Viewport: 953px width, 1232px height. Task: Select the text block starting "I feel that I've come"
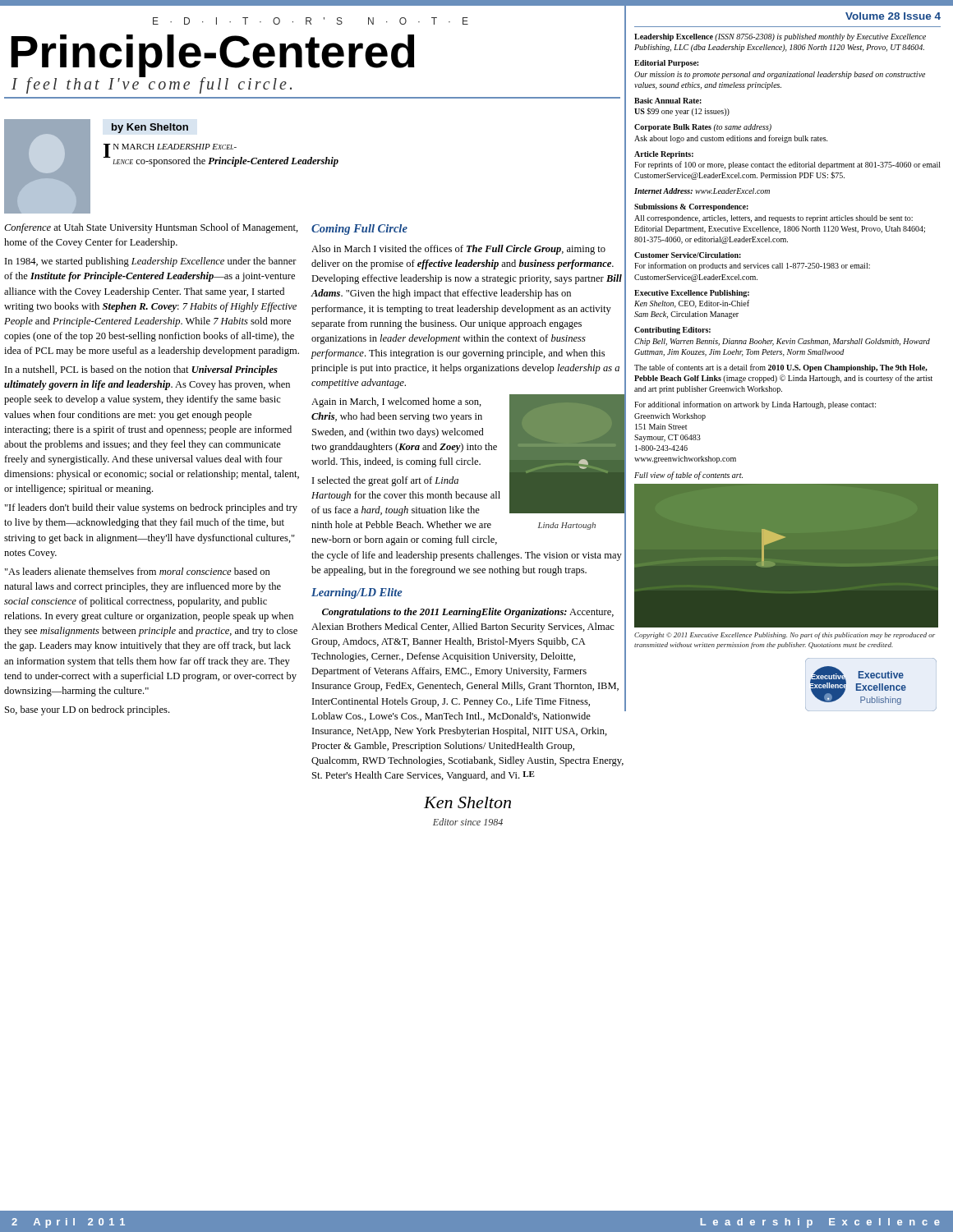click(x=154, y=84)
